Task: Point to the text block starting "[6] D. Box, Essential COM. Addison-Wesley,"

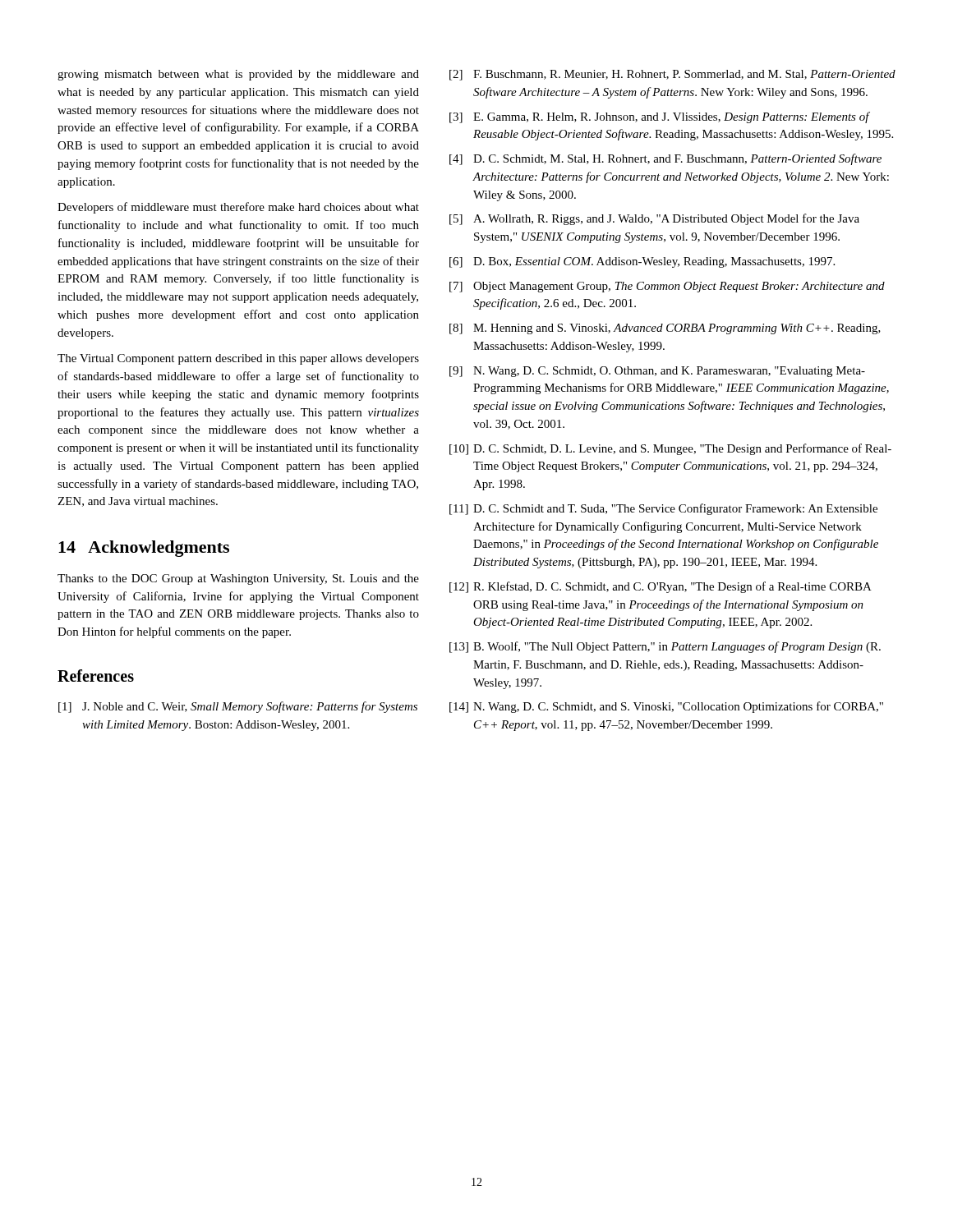Action: (x=672, y=262)
